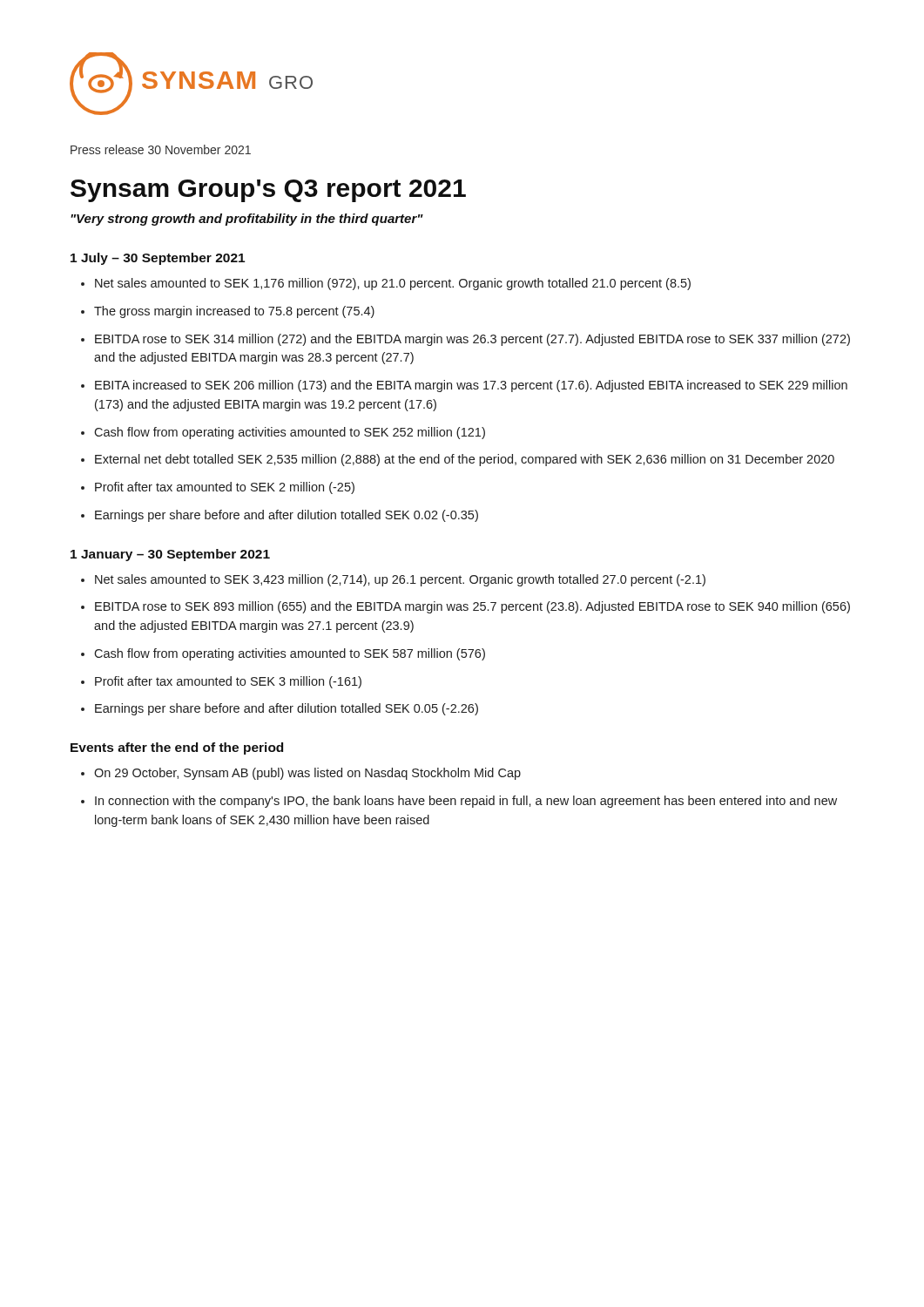Select the block starting ""Very strong growth and profitability in the"
This screenshot has height=1307, width=924.
tap(246, 218)
